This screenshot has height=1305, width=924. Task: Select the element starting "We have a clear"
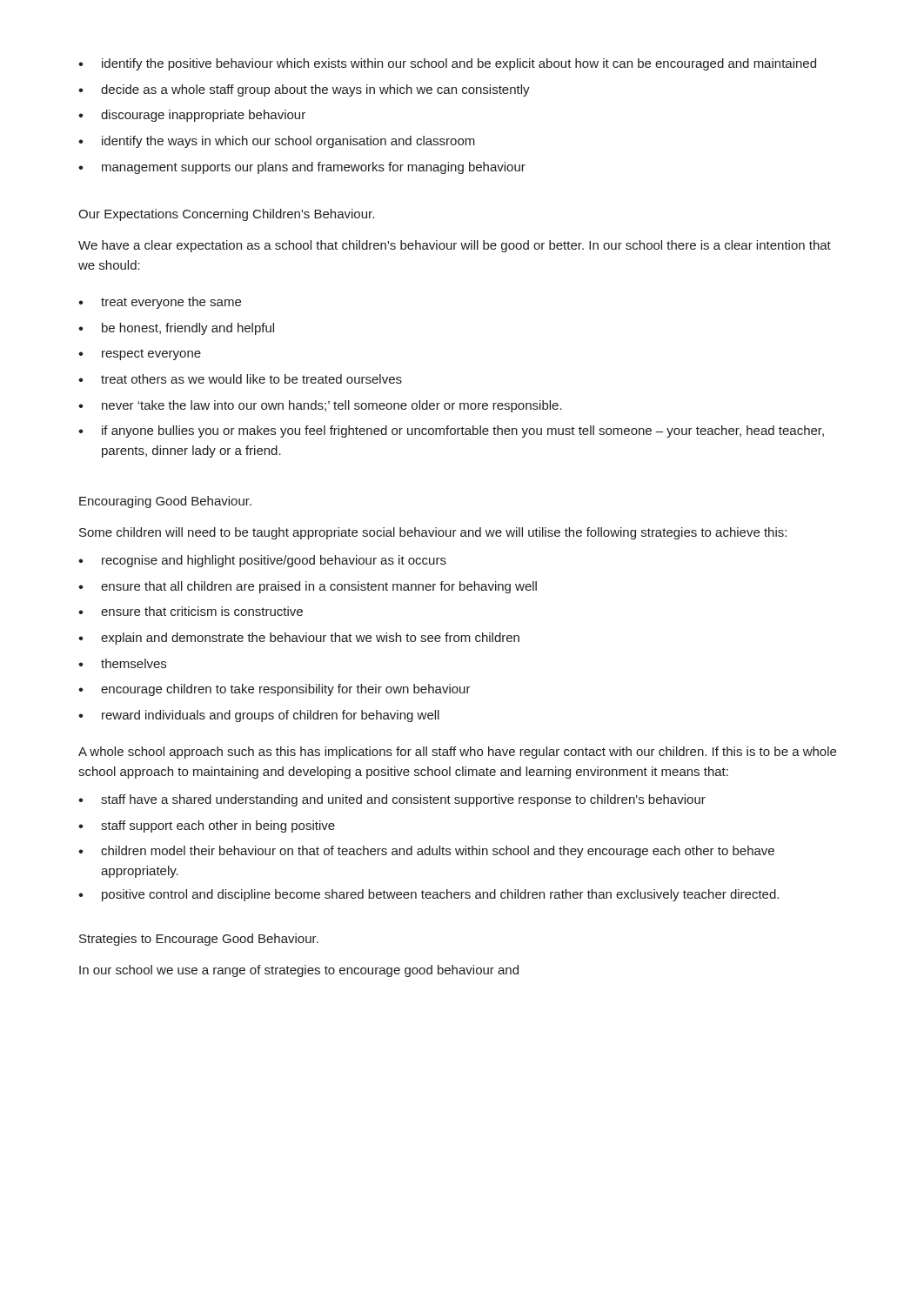[454, 255]
